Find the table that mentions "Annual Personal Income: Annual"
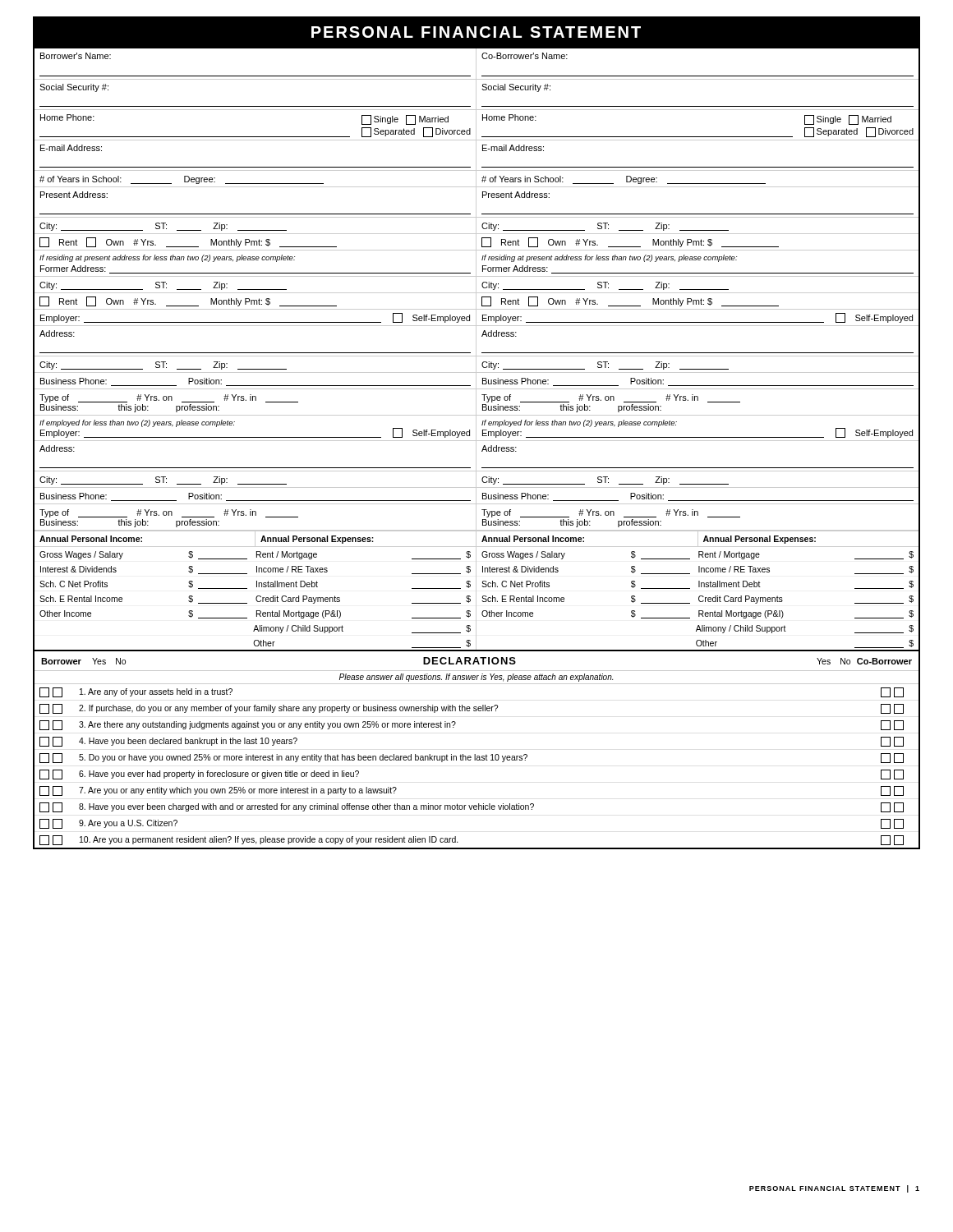 point(476,590)
